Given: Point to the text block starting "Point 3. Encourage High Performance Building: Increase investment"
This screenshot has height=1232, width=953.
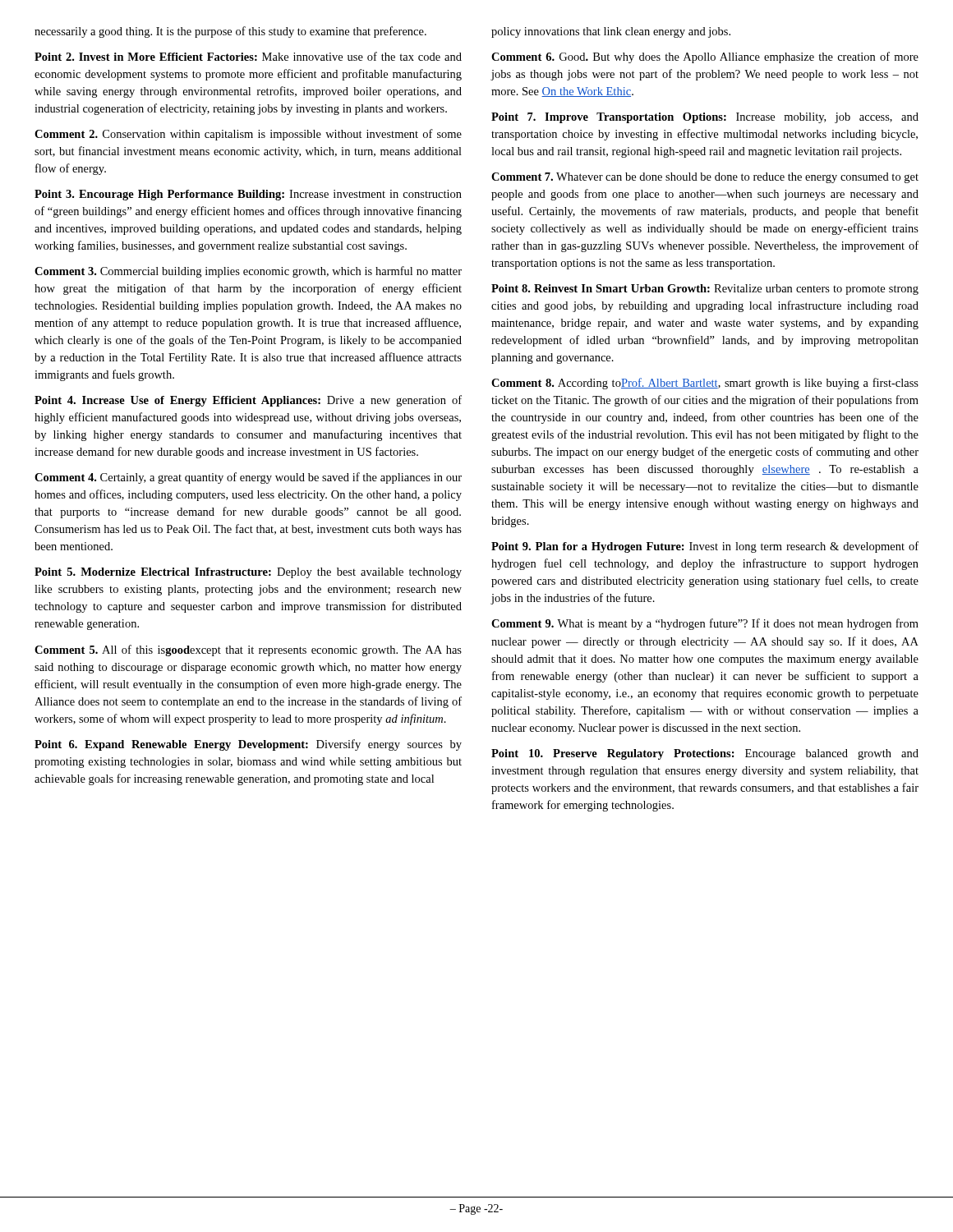Looking at the screenshot, I should click(x=248, y=220).
